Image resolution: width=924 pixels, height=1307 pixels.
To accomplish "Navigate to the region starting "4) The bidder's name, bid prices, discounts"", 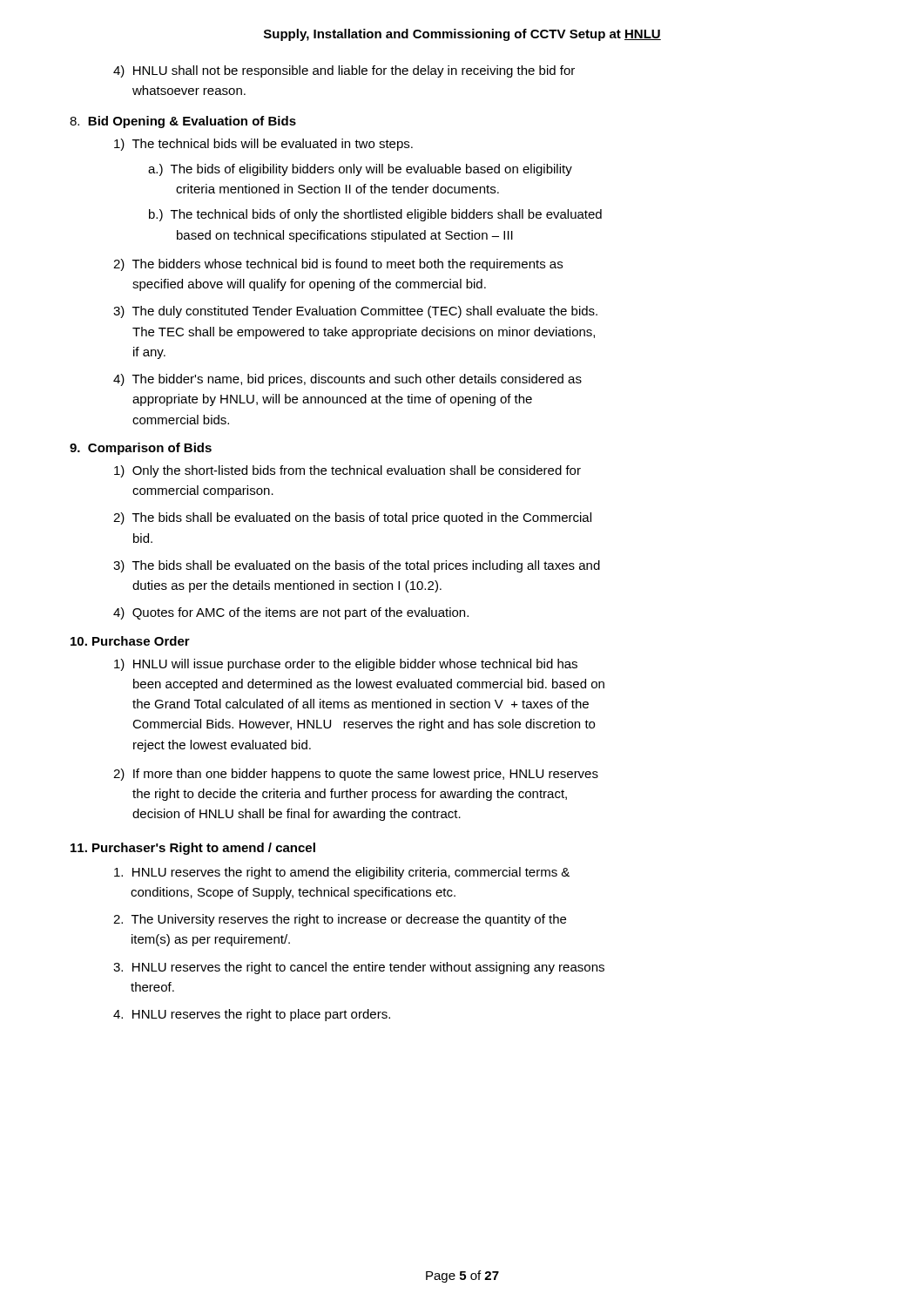I will point(484,400).
